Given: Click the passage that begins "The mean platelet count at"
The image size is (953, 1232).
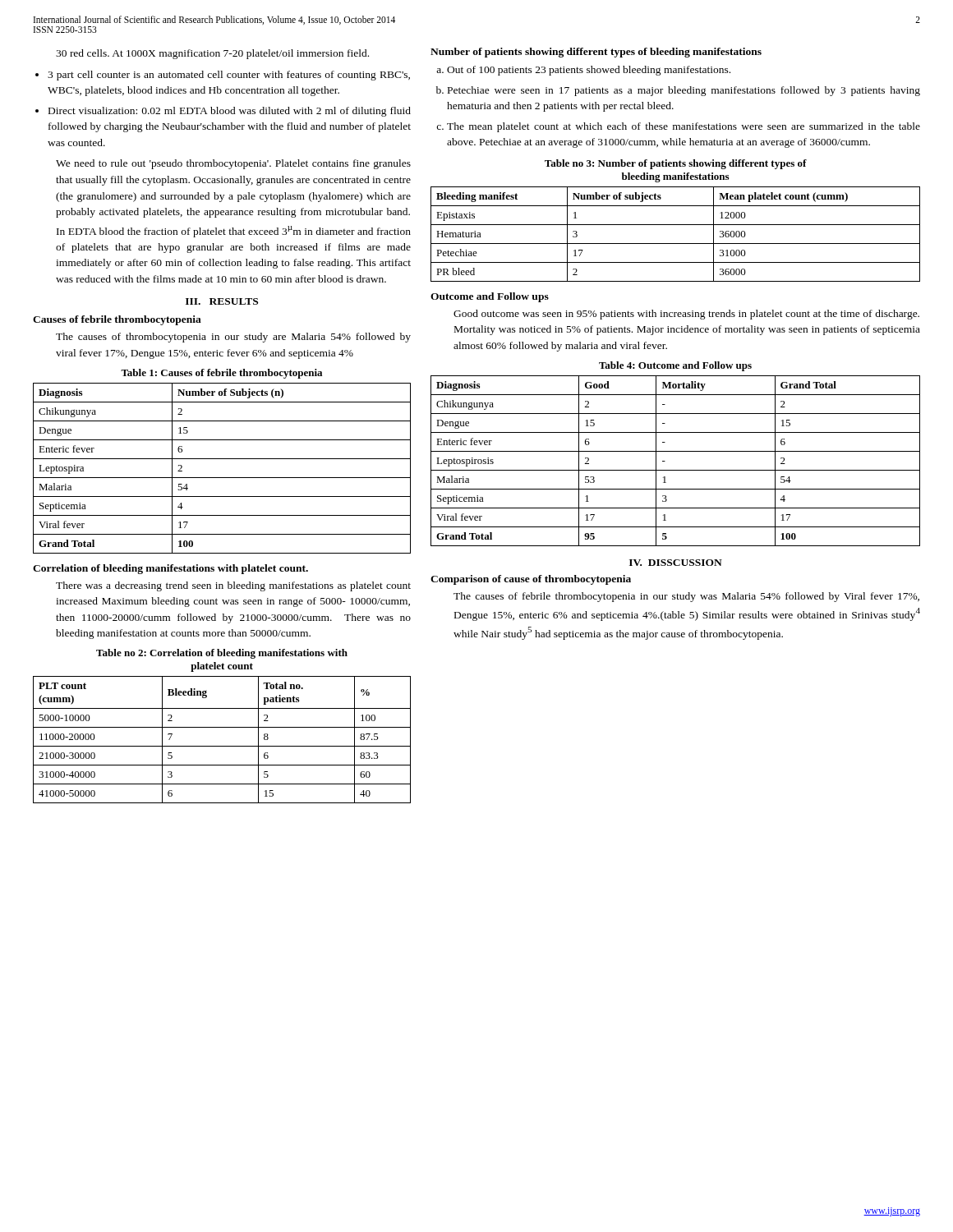Looking at the screenshot, I should (x=684, y=134).
